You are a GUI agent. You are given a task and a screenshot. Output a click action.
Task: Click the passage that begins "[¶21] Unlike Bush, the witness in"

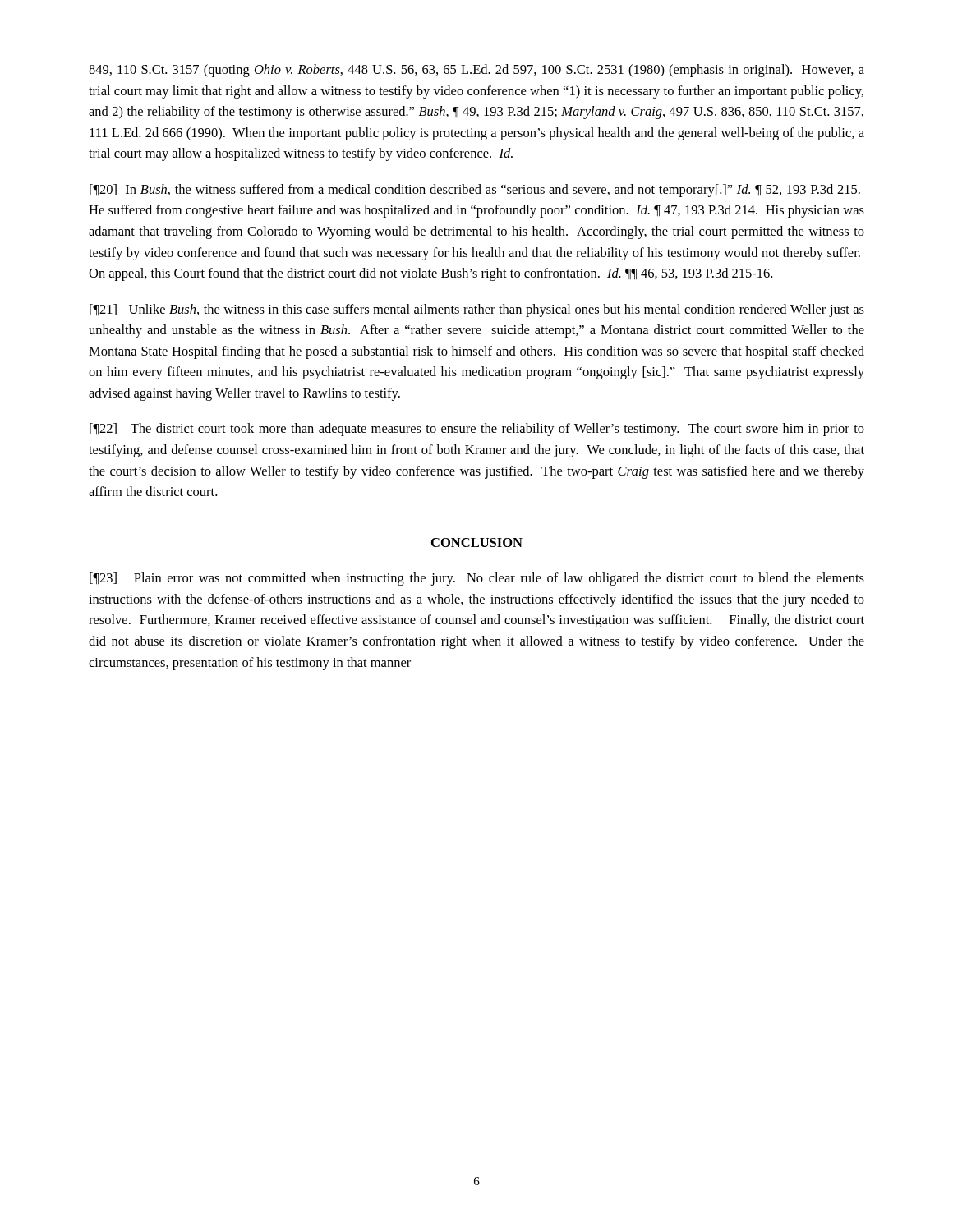476,351
